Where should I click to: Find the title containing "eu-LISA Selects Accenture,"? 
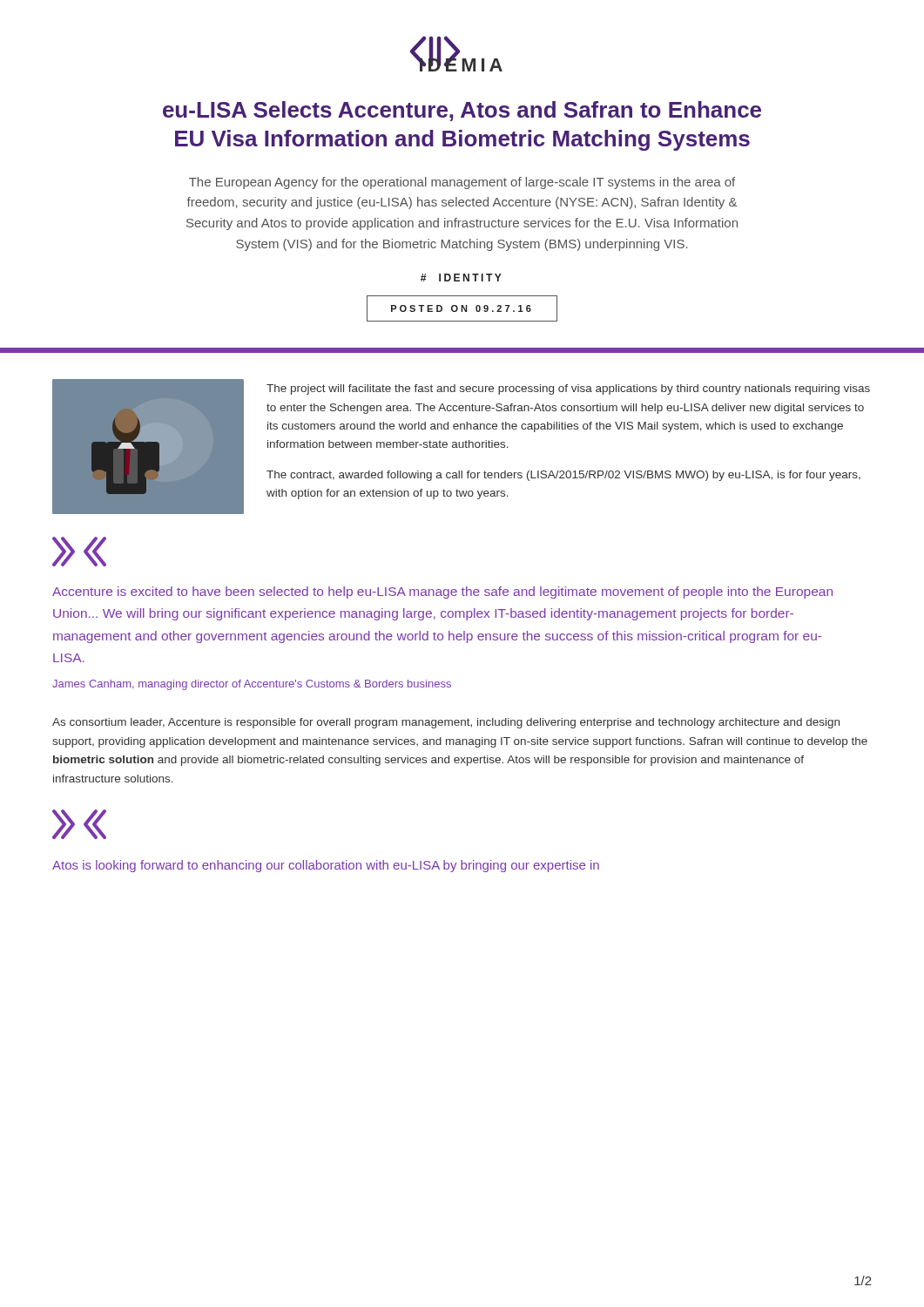coord(462,125)
